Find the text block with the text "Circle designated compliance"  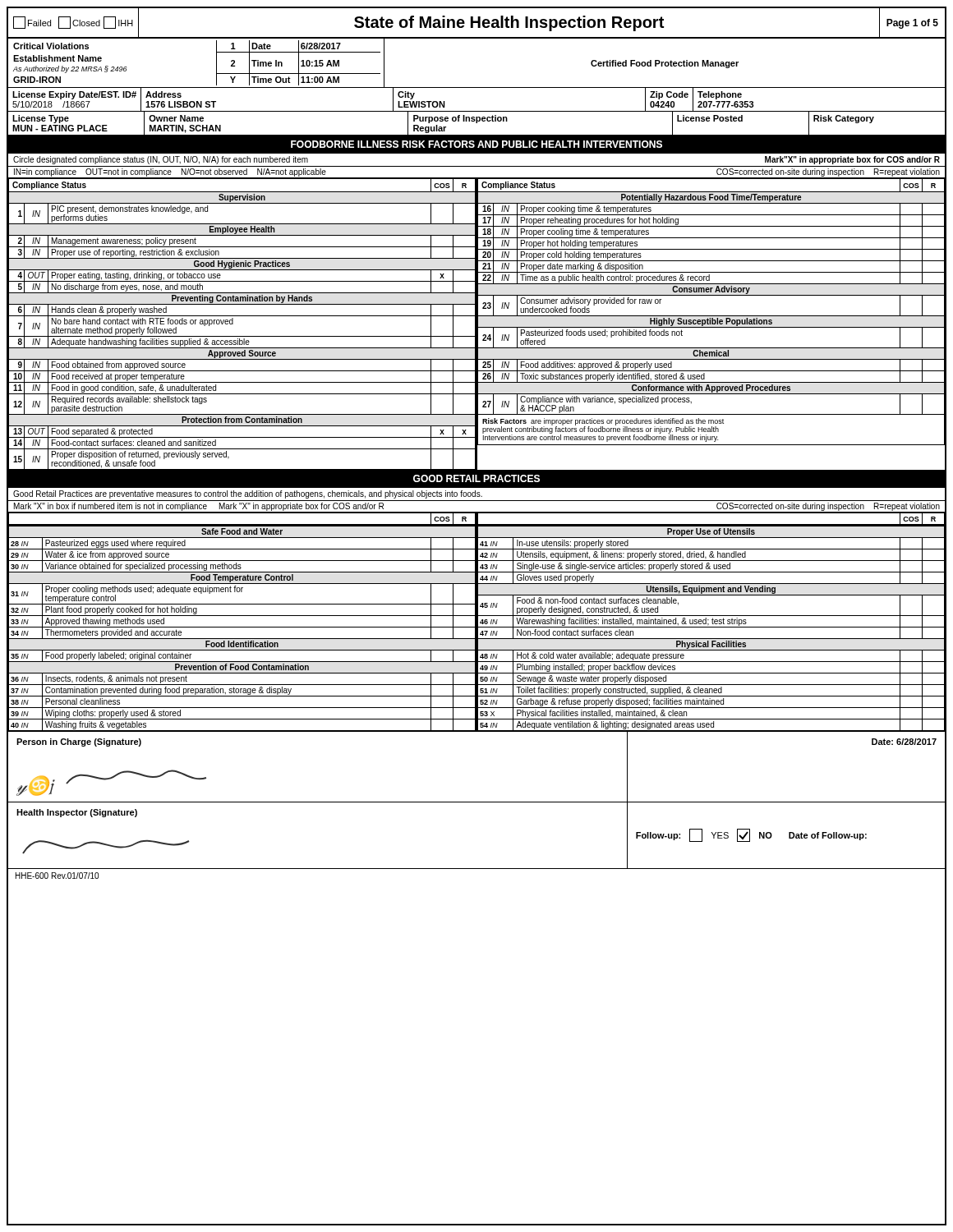(476, 160)
